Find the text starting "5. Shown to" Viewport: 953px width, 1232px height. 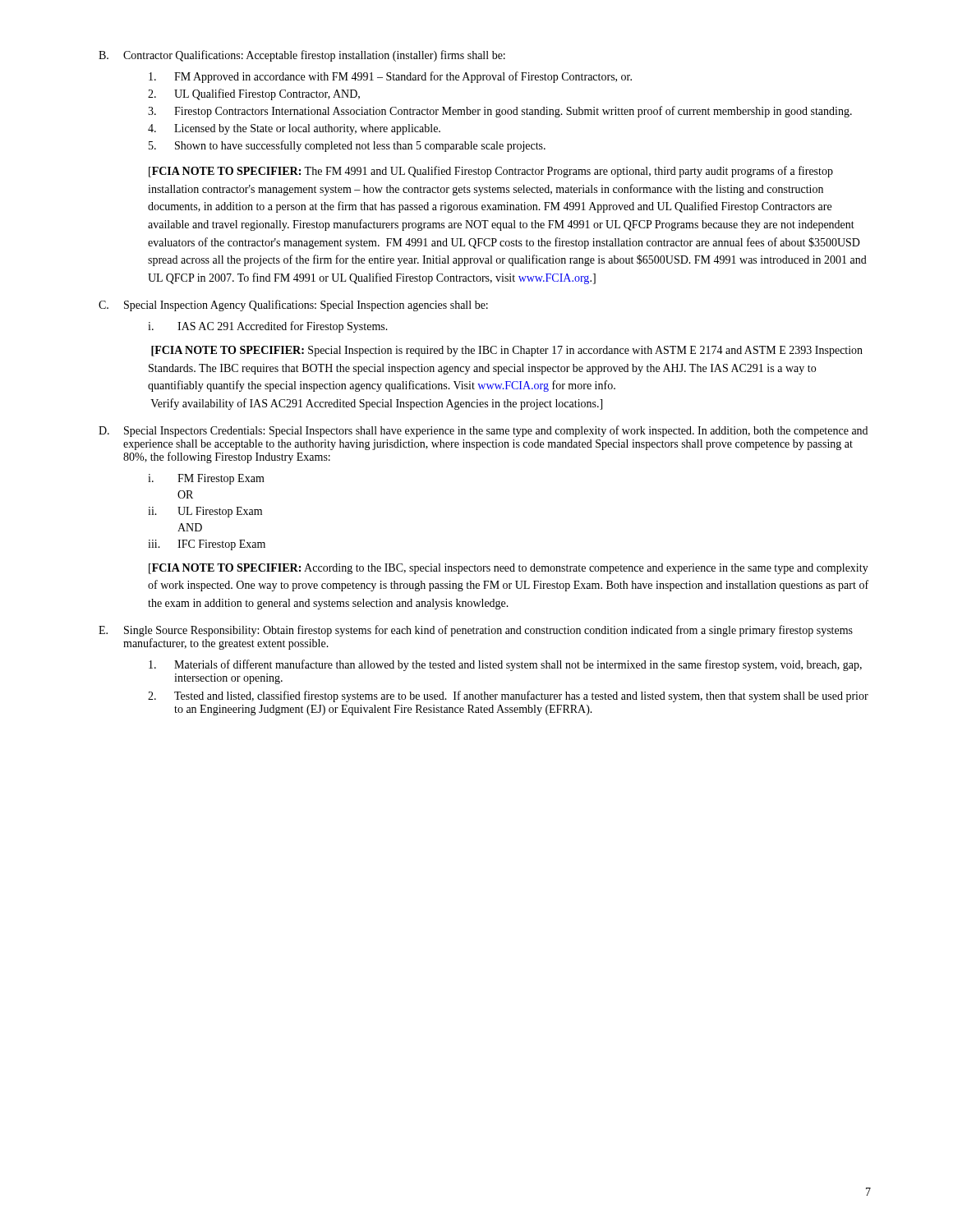pyautogui.click(x=347, y=146)
